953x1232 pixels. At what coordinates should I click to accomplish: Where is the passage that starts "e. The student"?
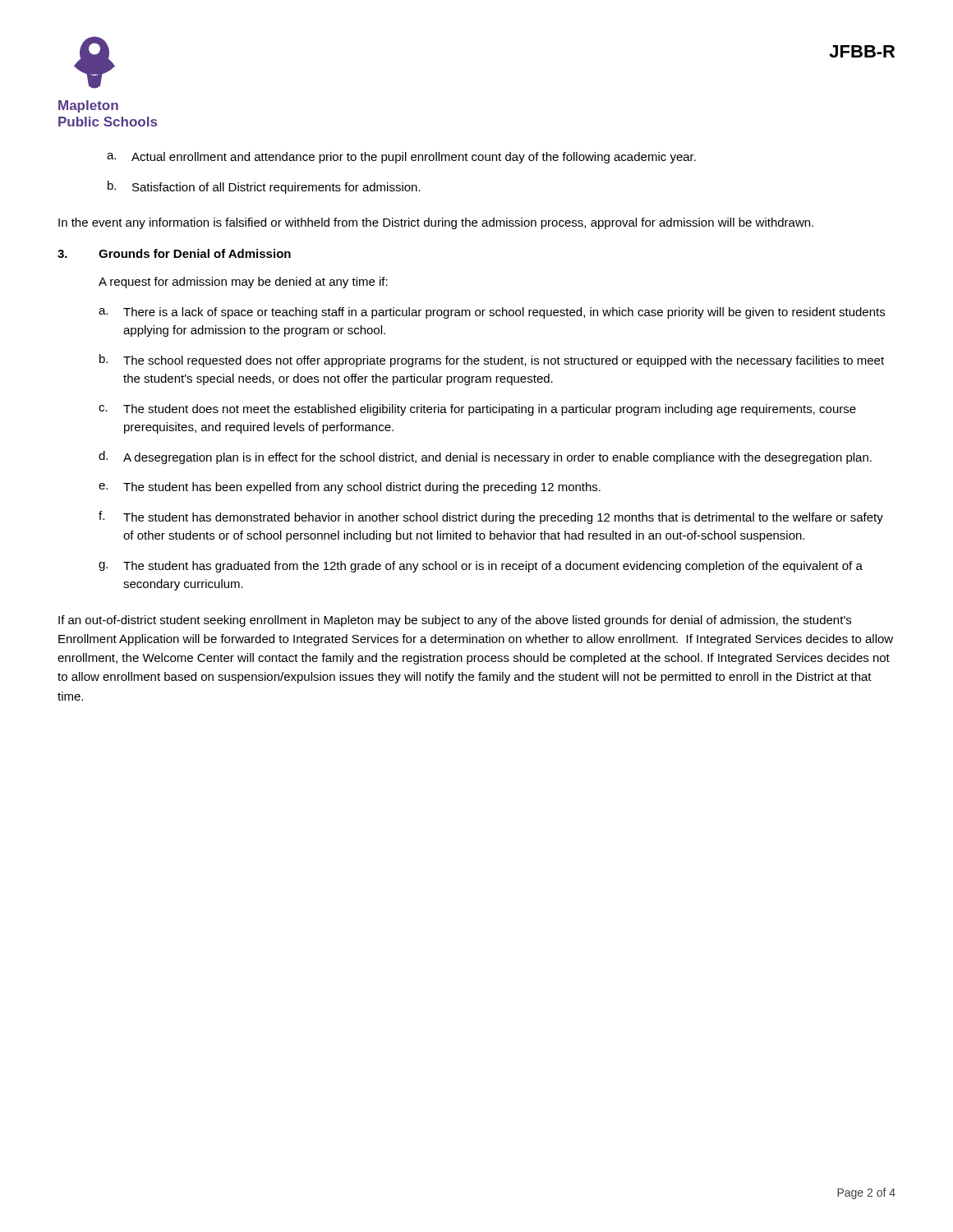click(x=350, y=487)
